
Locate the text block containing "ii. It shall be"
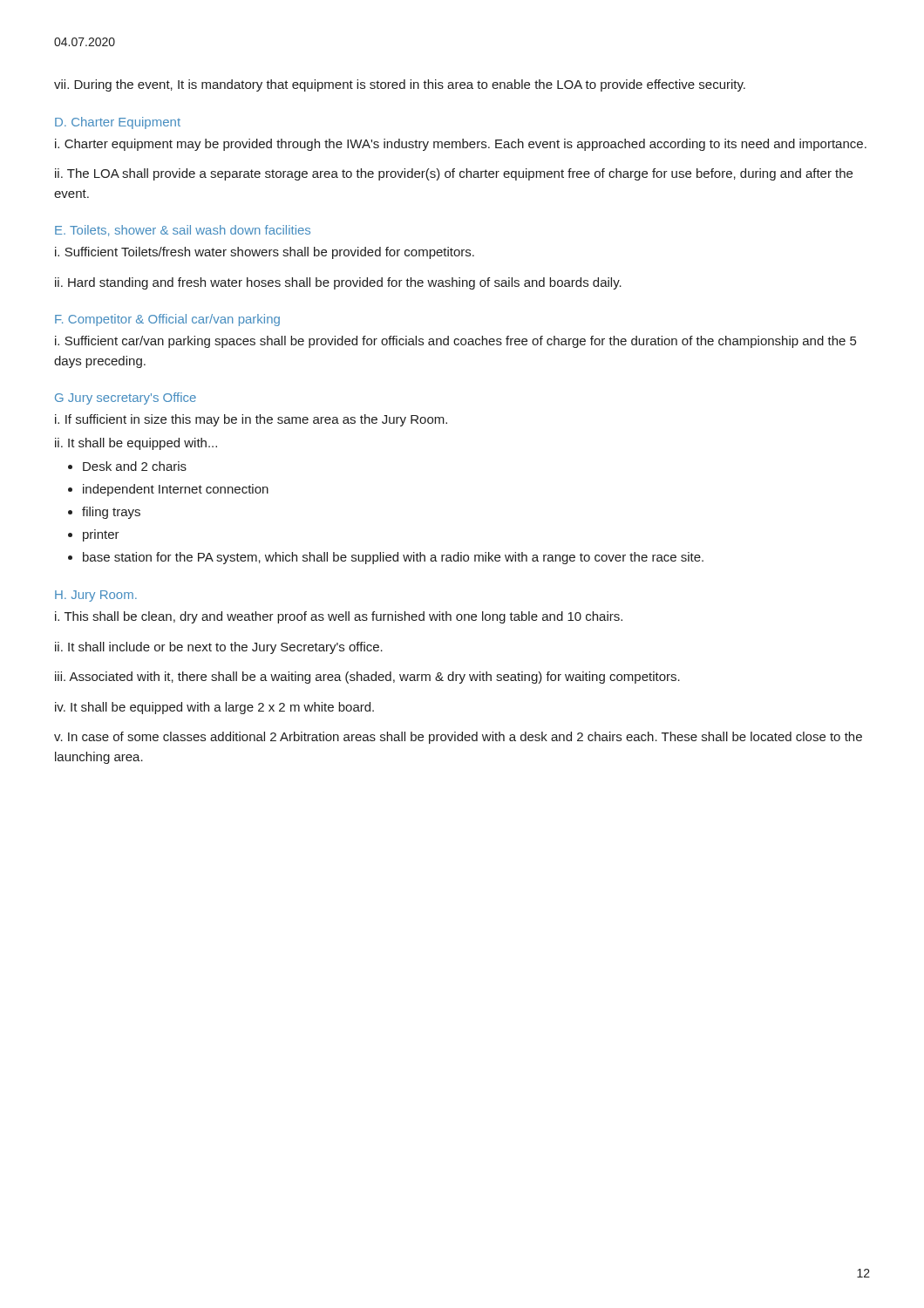click(x=136, y=442)
